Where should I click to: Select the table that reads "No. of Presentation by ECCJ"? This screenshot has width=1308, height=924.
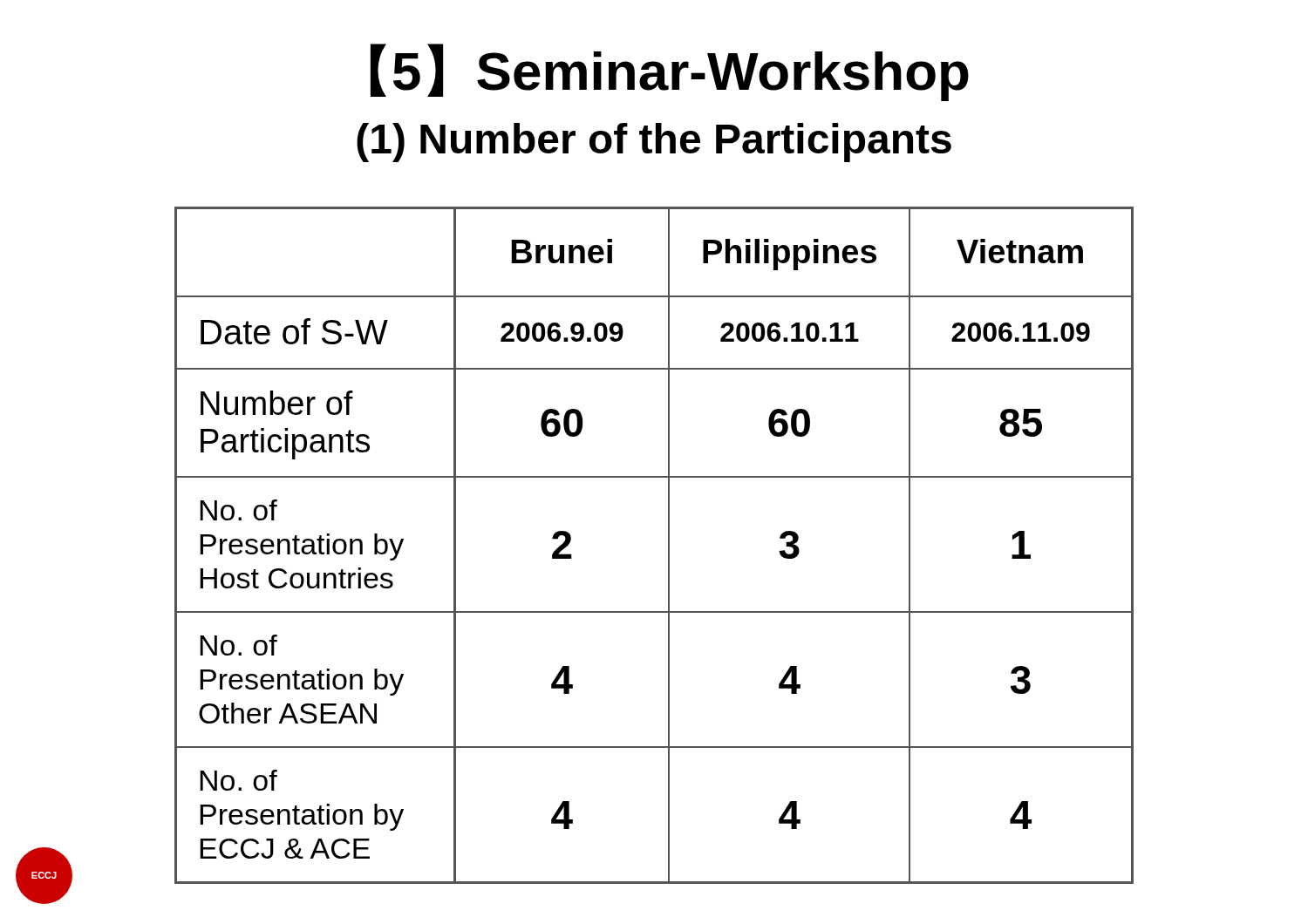654,545
